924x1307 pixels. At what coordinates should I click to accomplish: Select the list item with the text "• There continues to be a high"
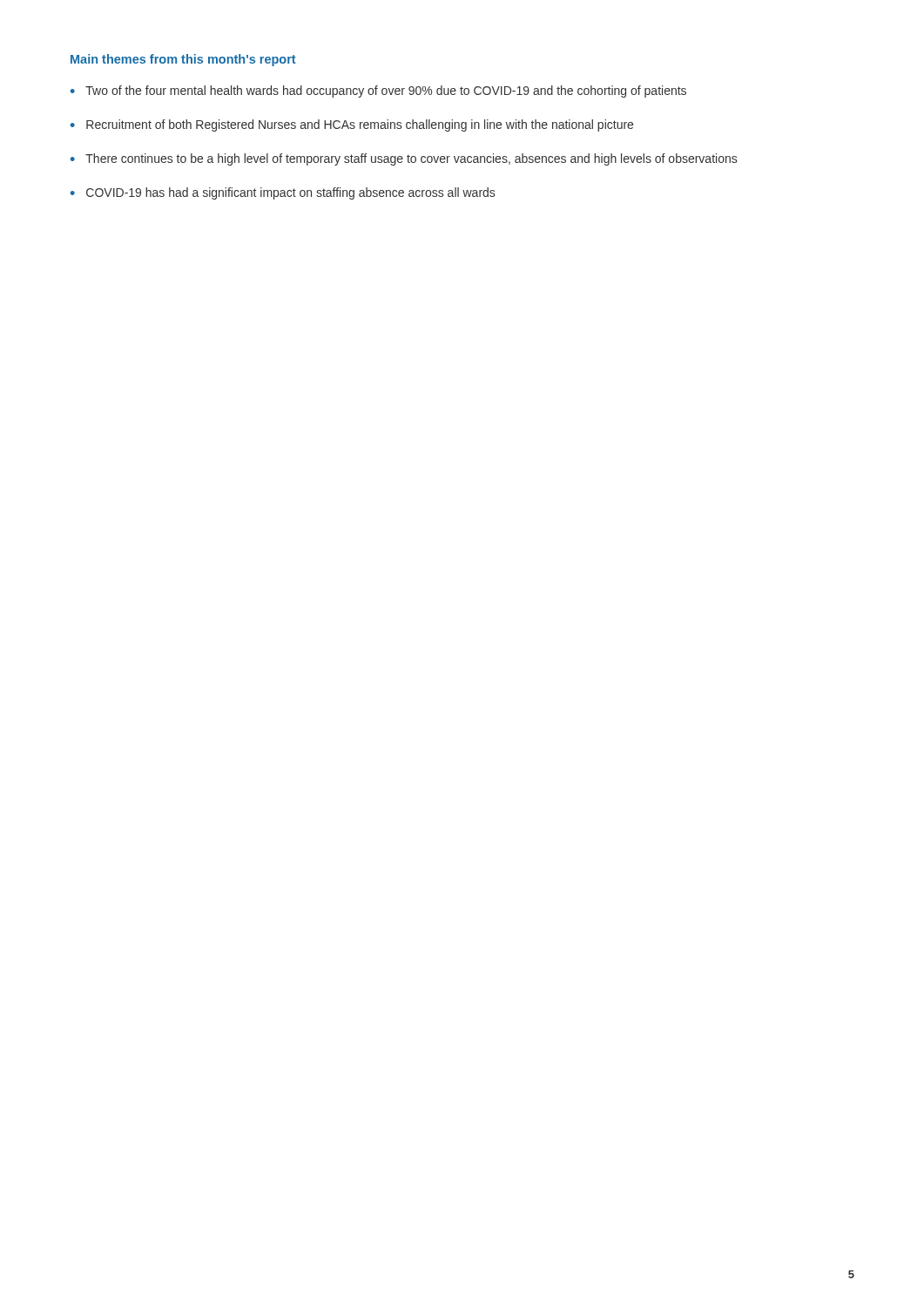(404, 161)
